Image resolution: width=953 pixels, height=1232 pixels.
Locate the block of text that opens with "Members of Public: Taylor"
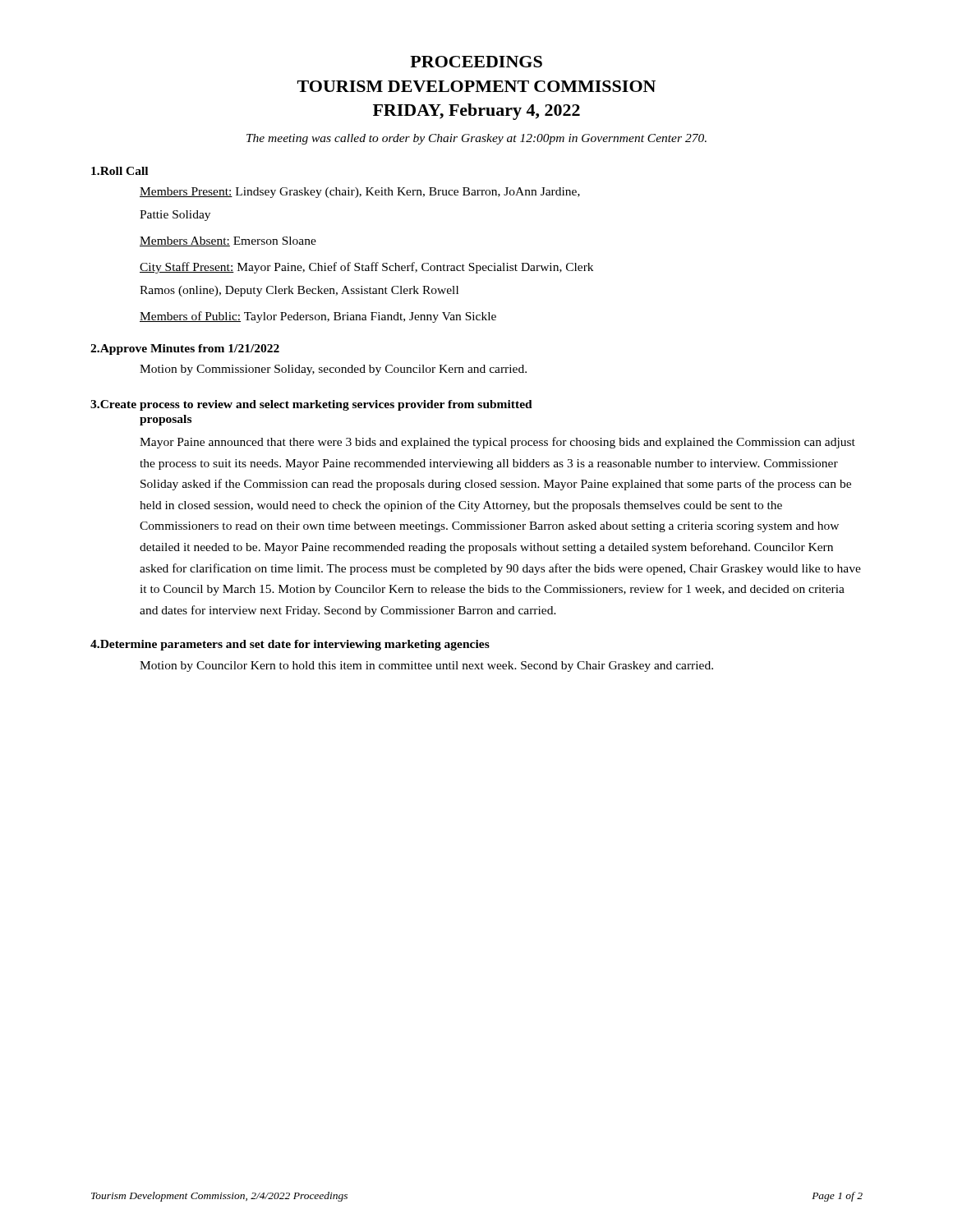tap(318, 316)
